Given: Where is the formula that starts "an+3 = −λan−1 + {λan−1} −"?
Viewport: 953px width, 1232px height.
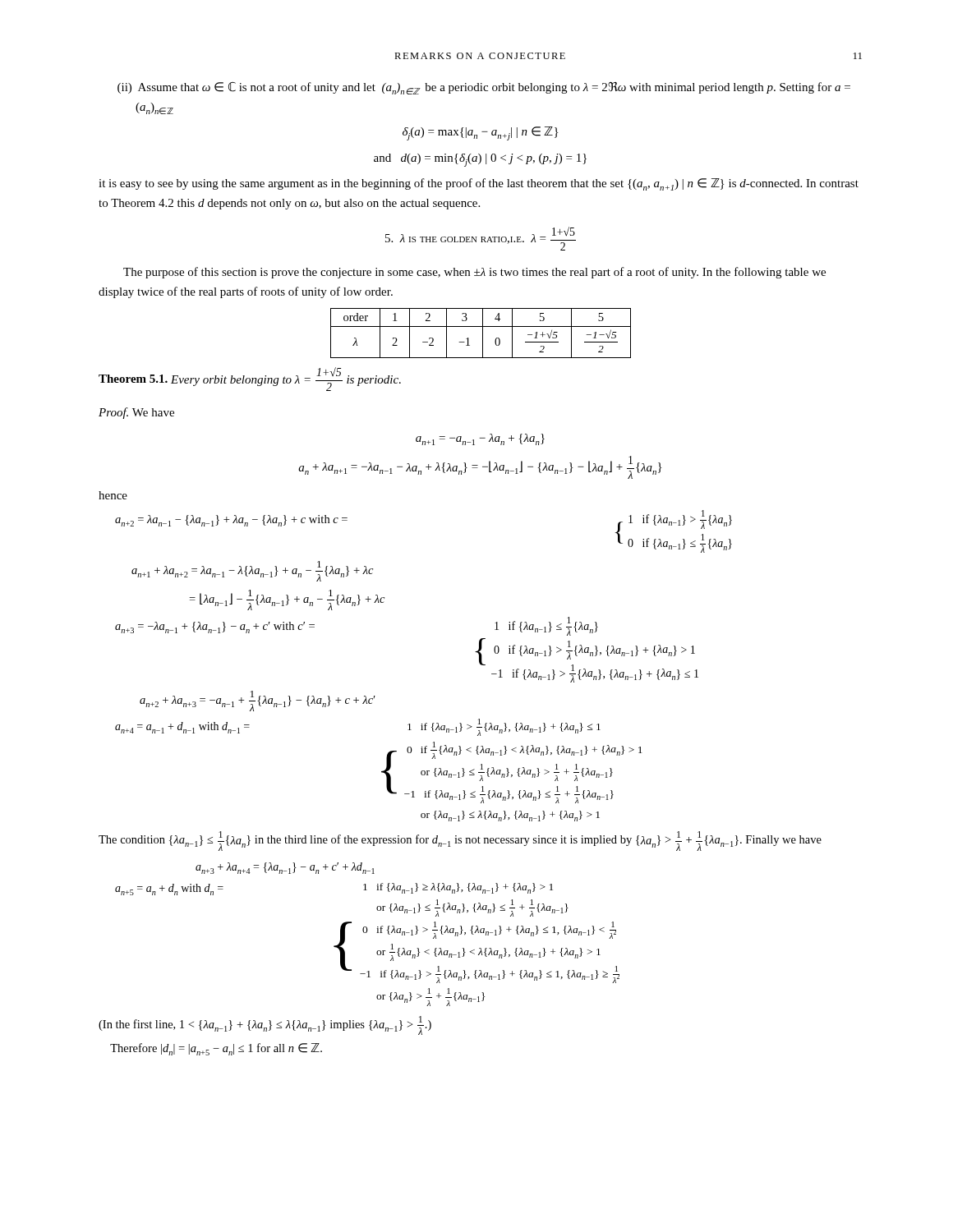Looking at the screenshot, I should [481, 651].
